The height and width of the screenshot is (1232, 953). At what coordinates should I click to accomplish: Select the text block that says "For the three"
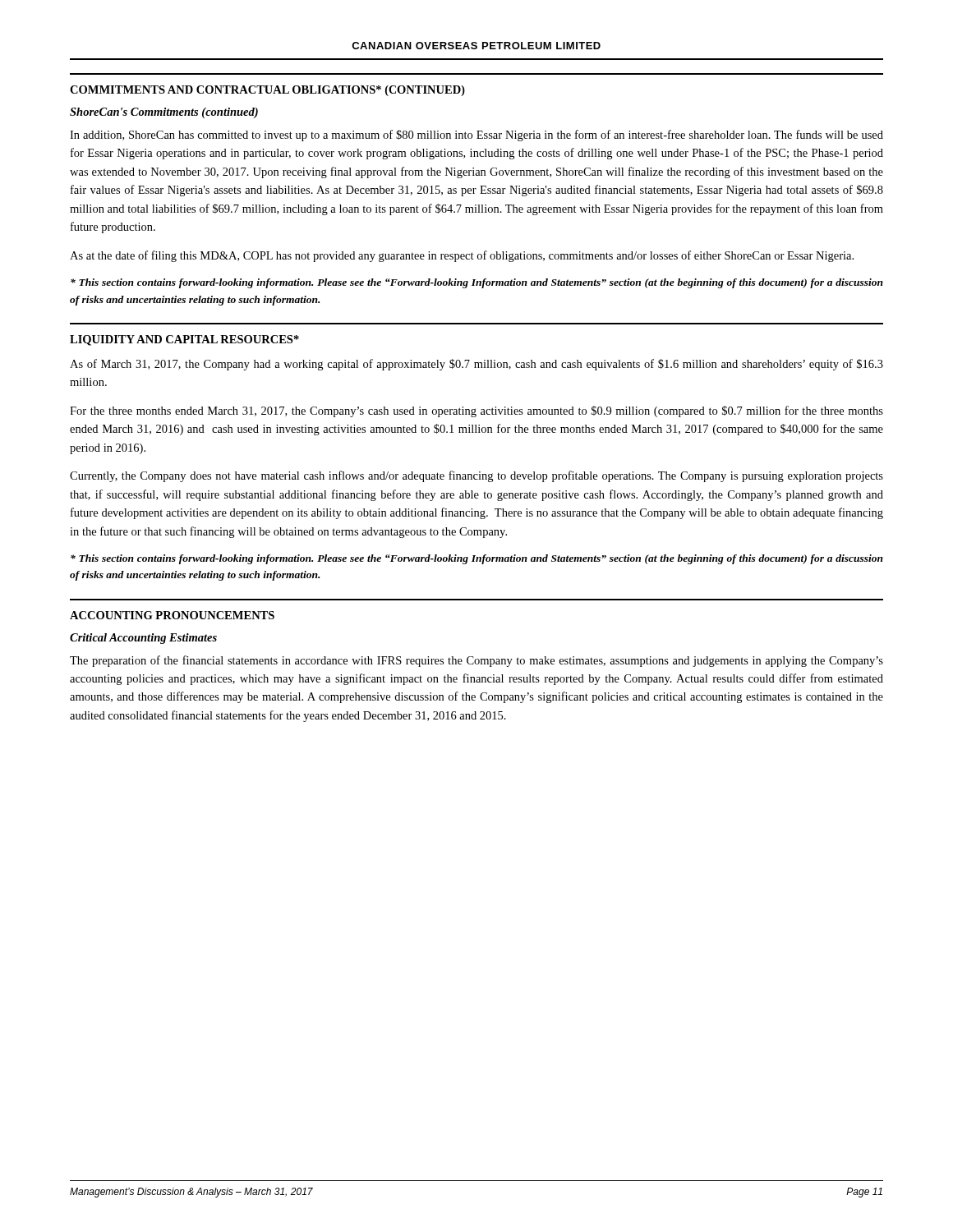tap(476, 429)
